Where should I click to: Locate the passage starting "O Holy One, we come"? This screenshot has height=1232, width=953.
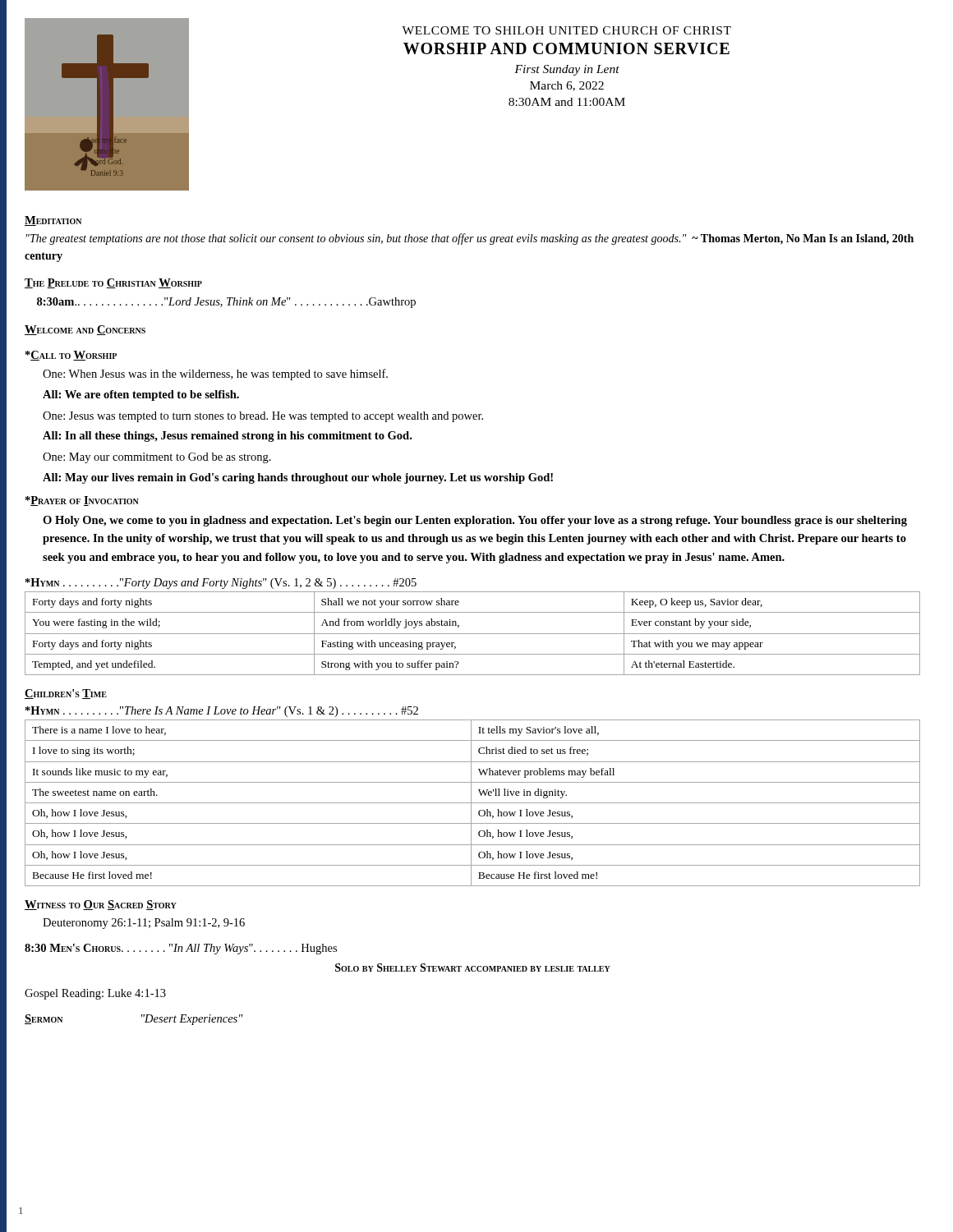point(481,538)
